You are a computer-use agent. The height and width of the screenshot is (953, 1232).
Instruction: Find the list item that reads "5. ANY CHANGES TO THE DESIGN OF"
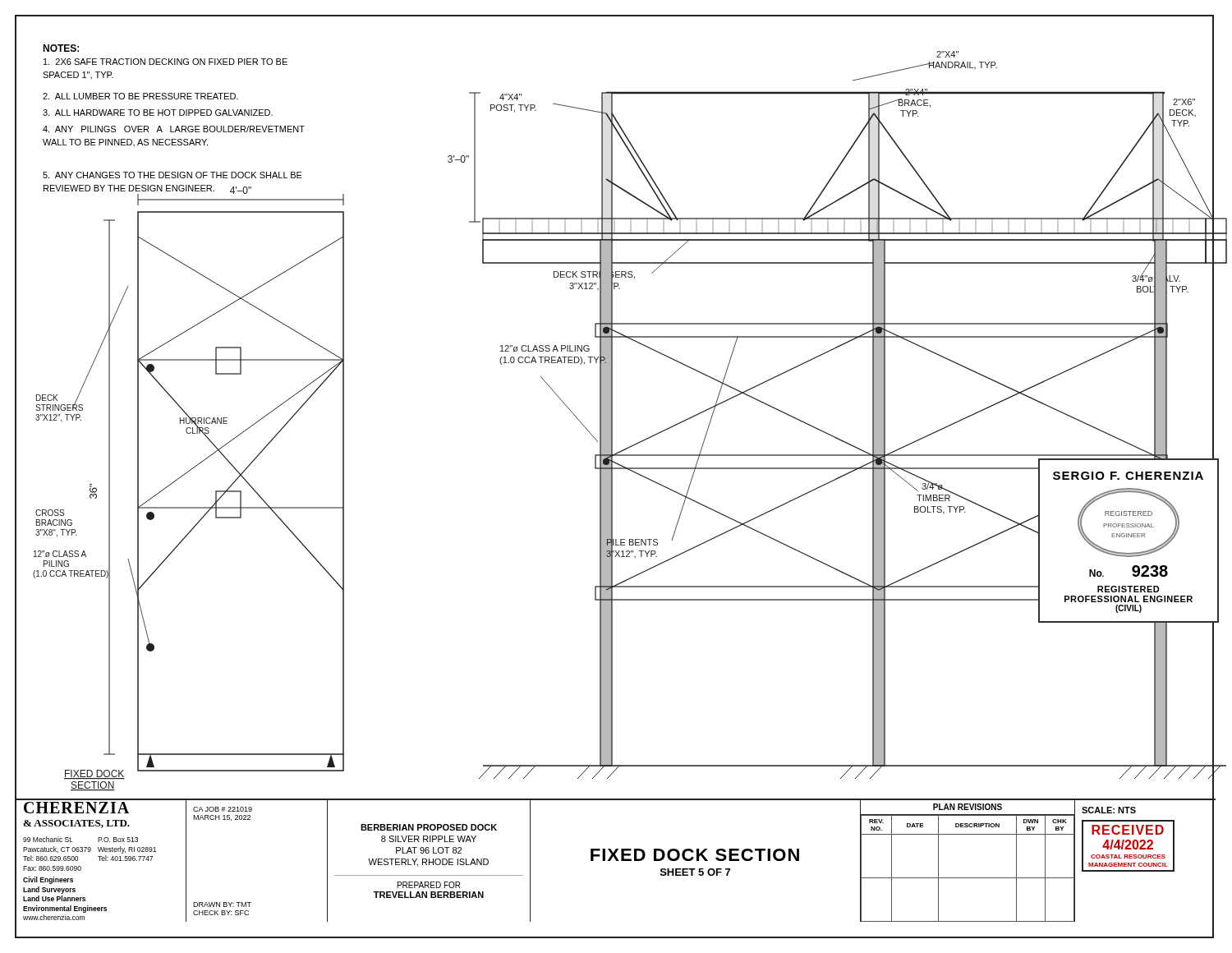point(172,181)
